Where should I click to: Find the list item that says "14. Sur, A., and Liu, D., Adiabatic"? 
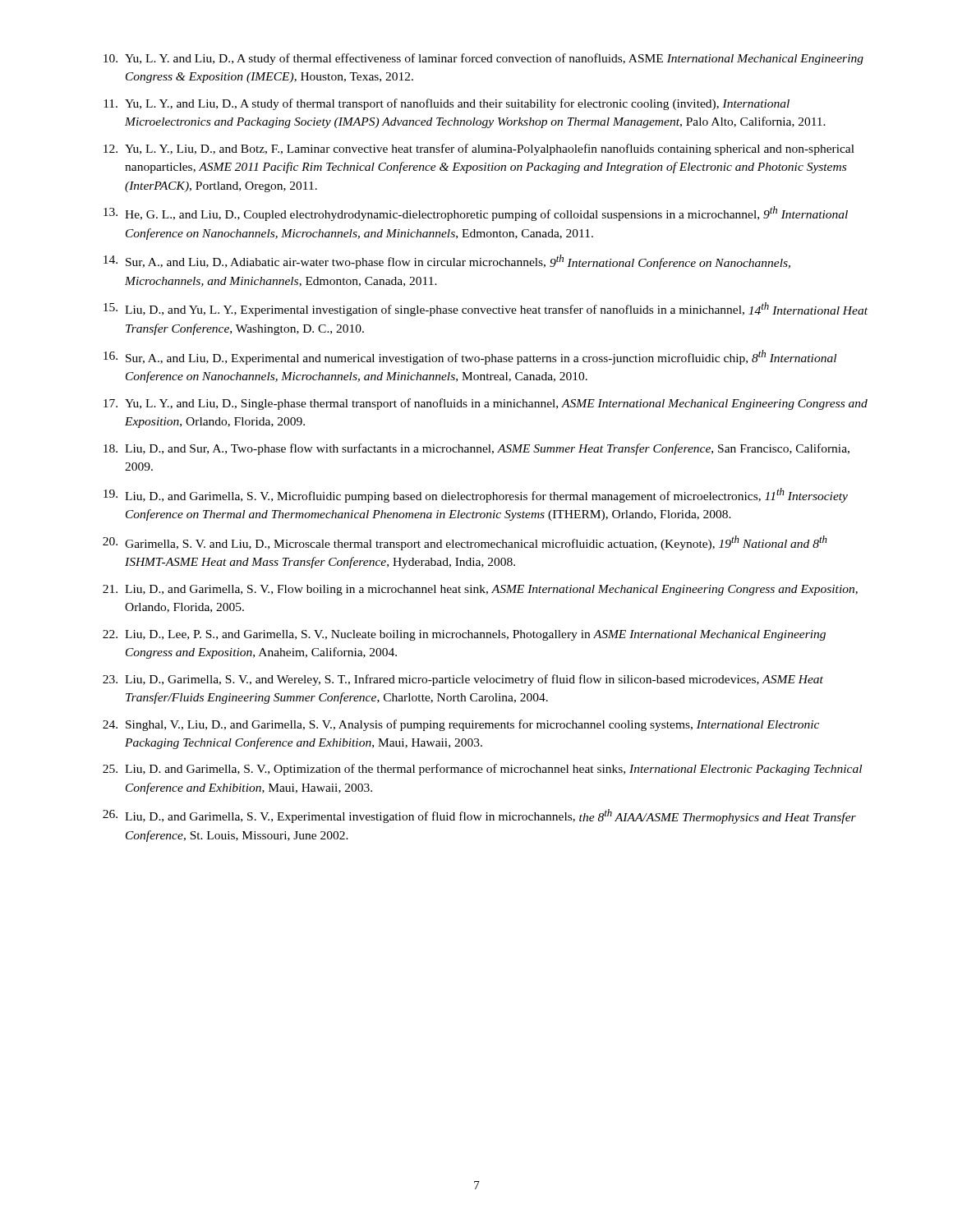click(476, 271)
